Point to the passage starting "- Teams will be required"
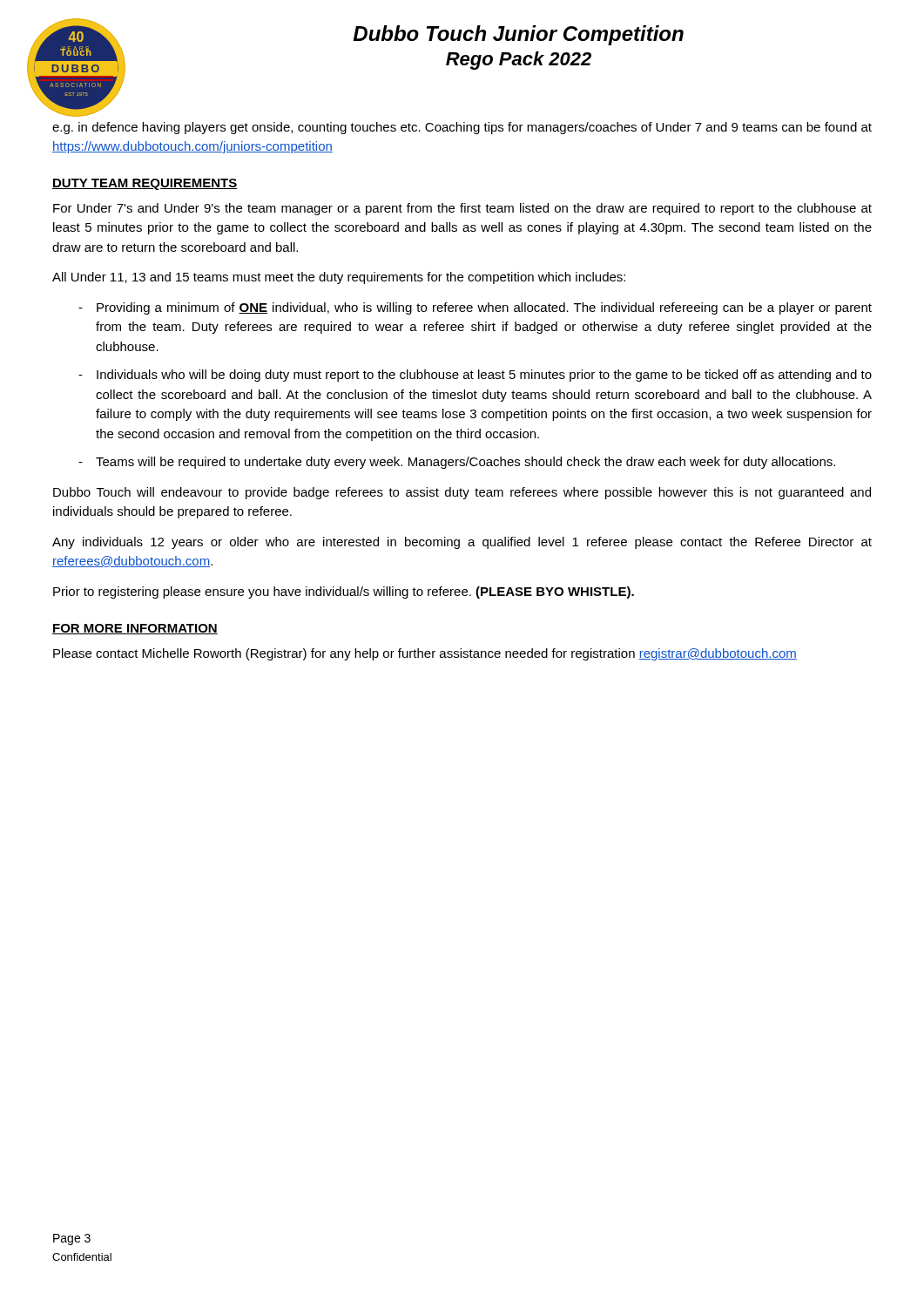 (x=475, y=462)
